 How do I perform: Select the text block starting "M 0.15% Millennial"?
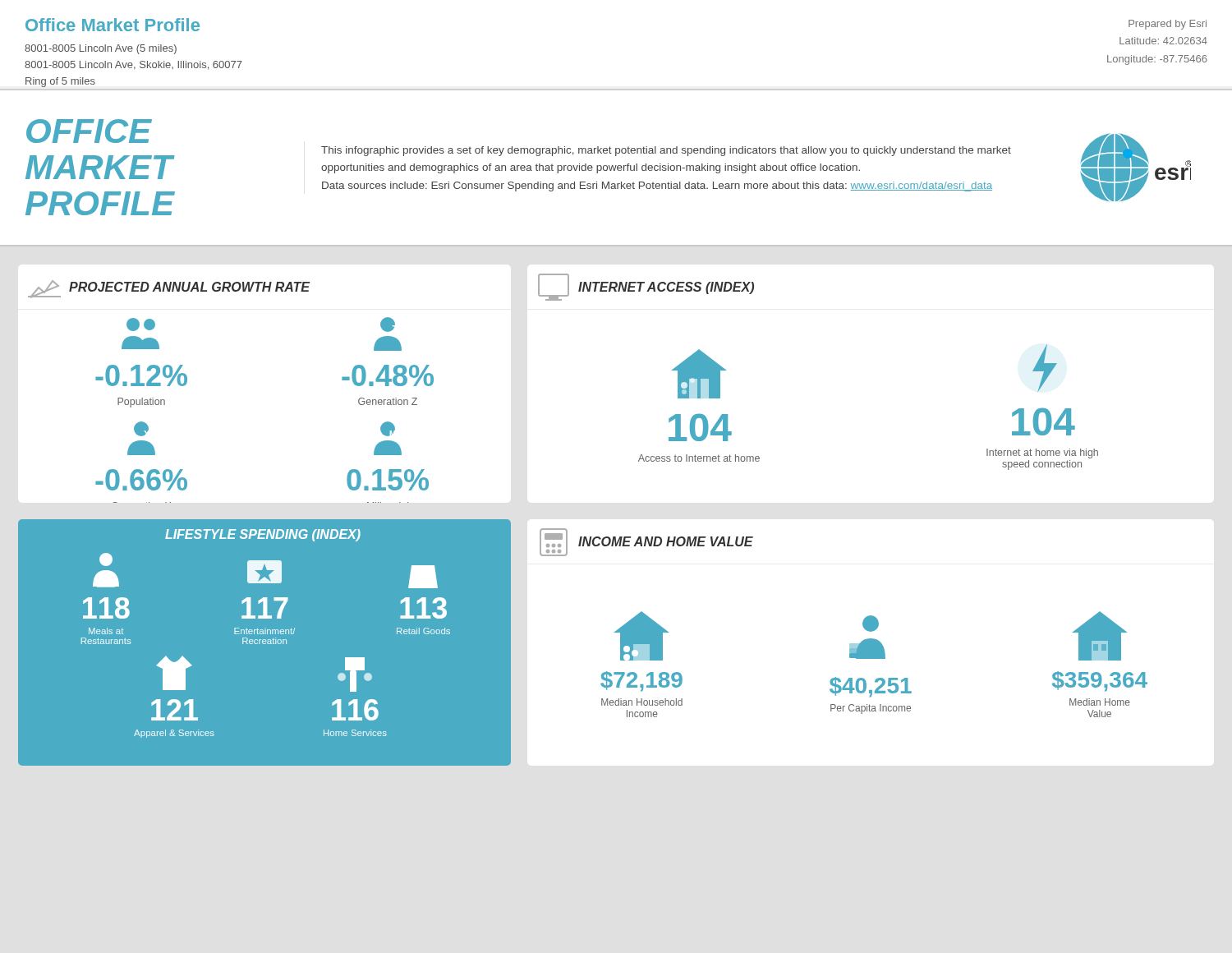click(x=388, y=466)
